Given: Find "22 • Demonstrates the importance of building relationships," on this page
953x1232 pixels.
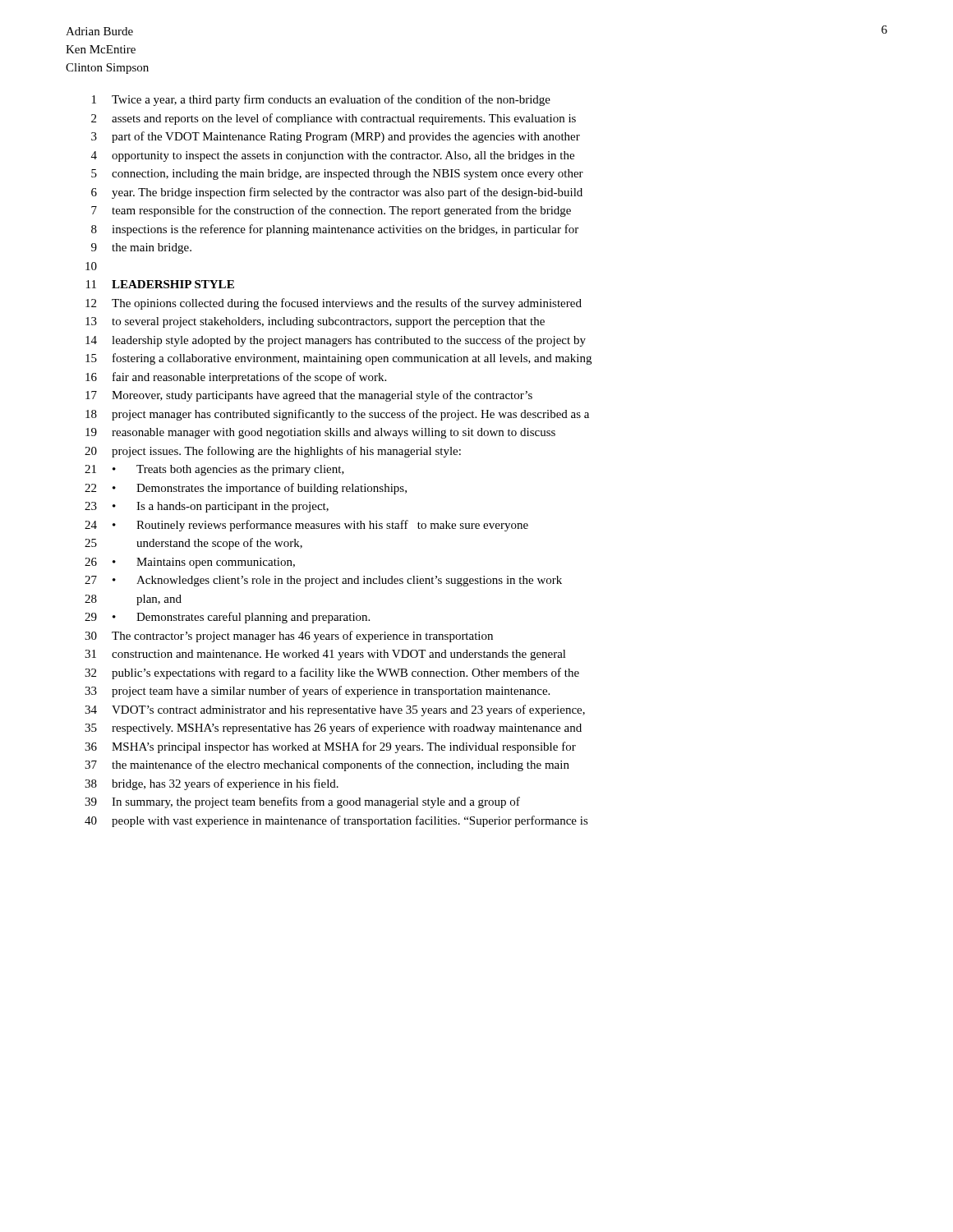Looking at the screenshot, I should pyautogui.click(x=246, y=489).
